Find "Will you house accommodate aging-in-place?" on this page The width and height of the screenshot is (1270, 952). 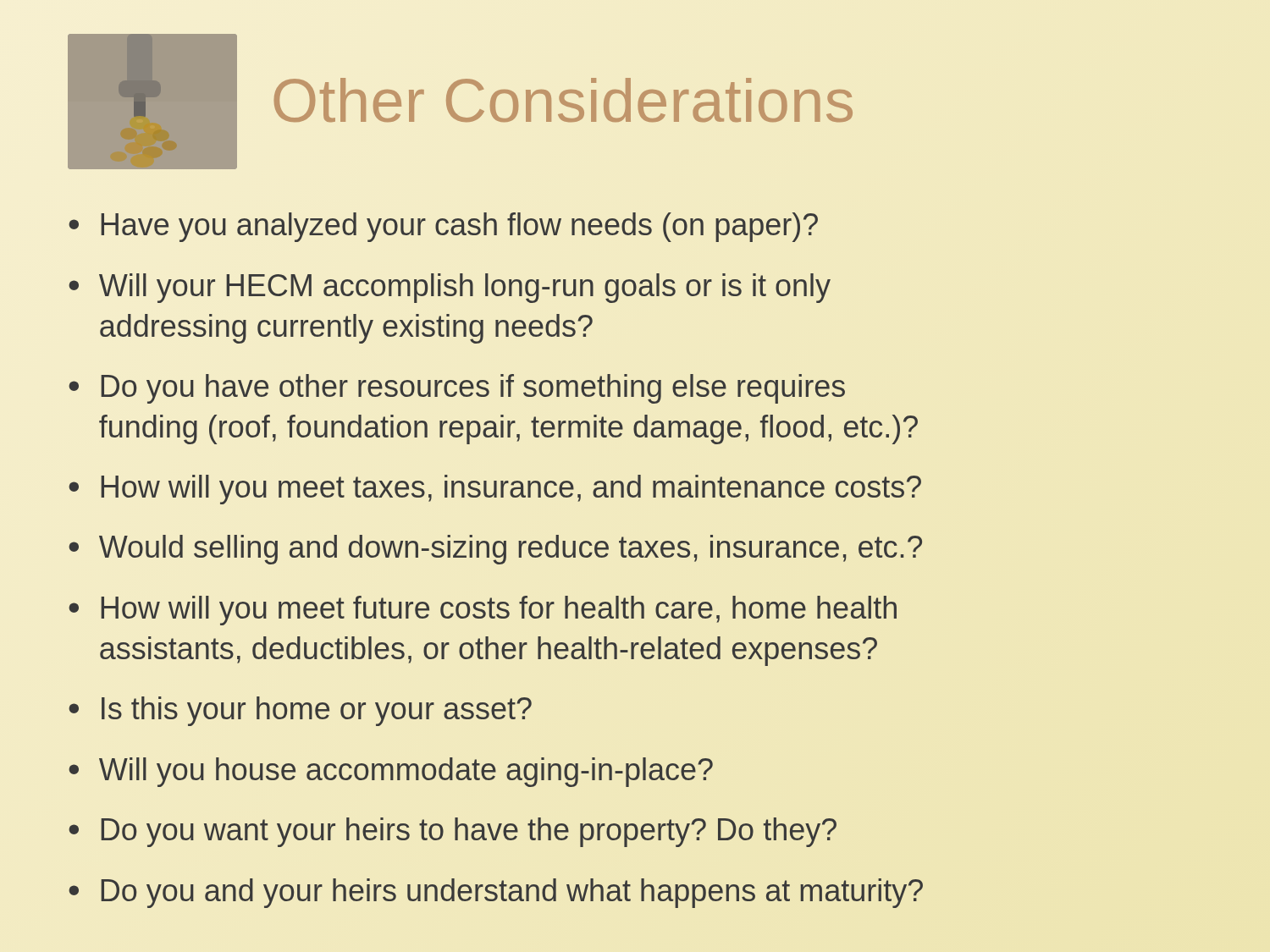tap(406, 769)
